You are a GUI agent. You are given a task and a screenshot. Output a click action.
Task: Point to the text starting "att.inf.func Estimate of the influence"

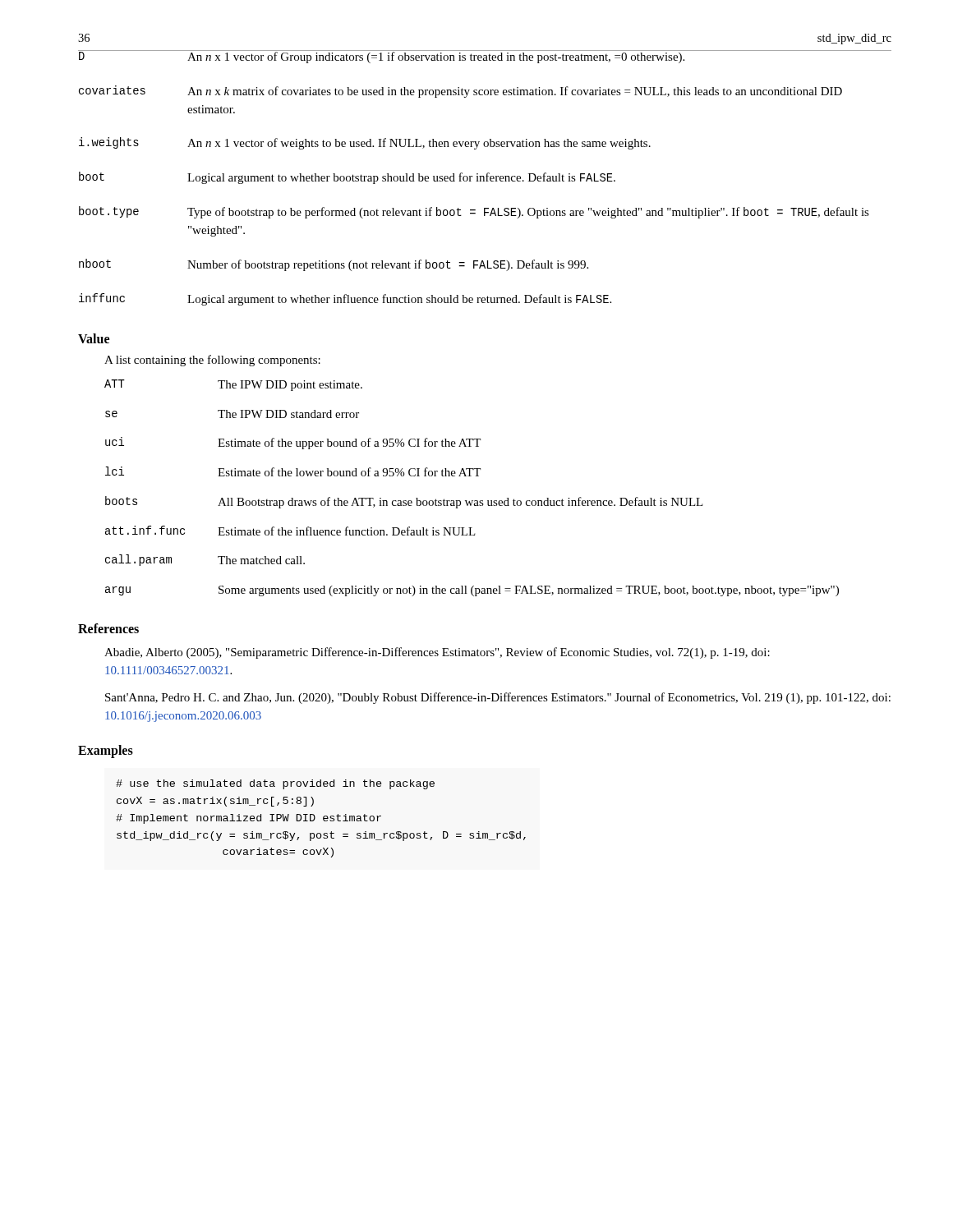point(290,531)
